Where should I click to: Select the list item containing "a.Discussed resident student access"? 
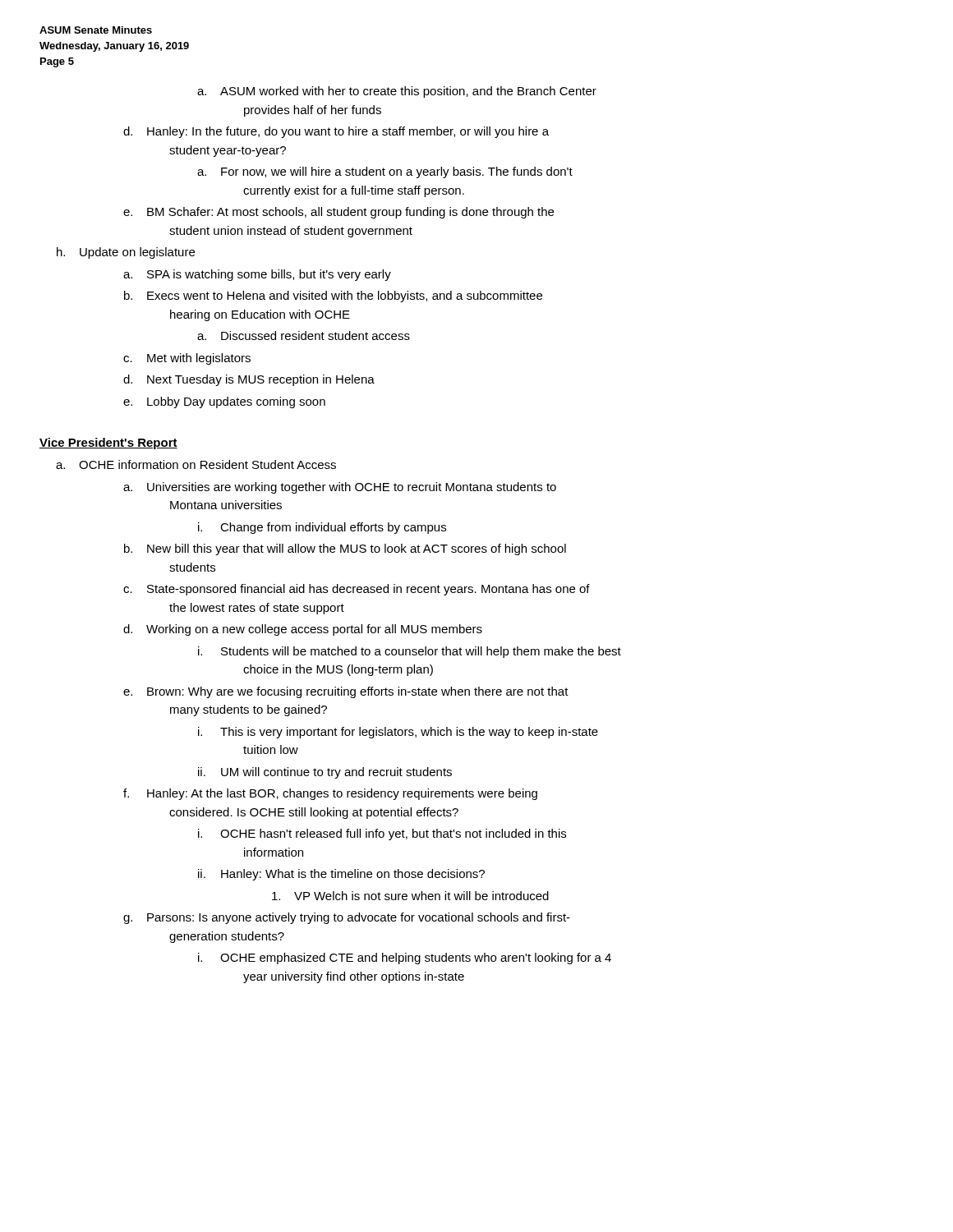pos(315,336)
